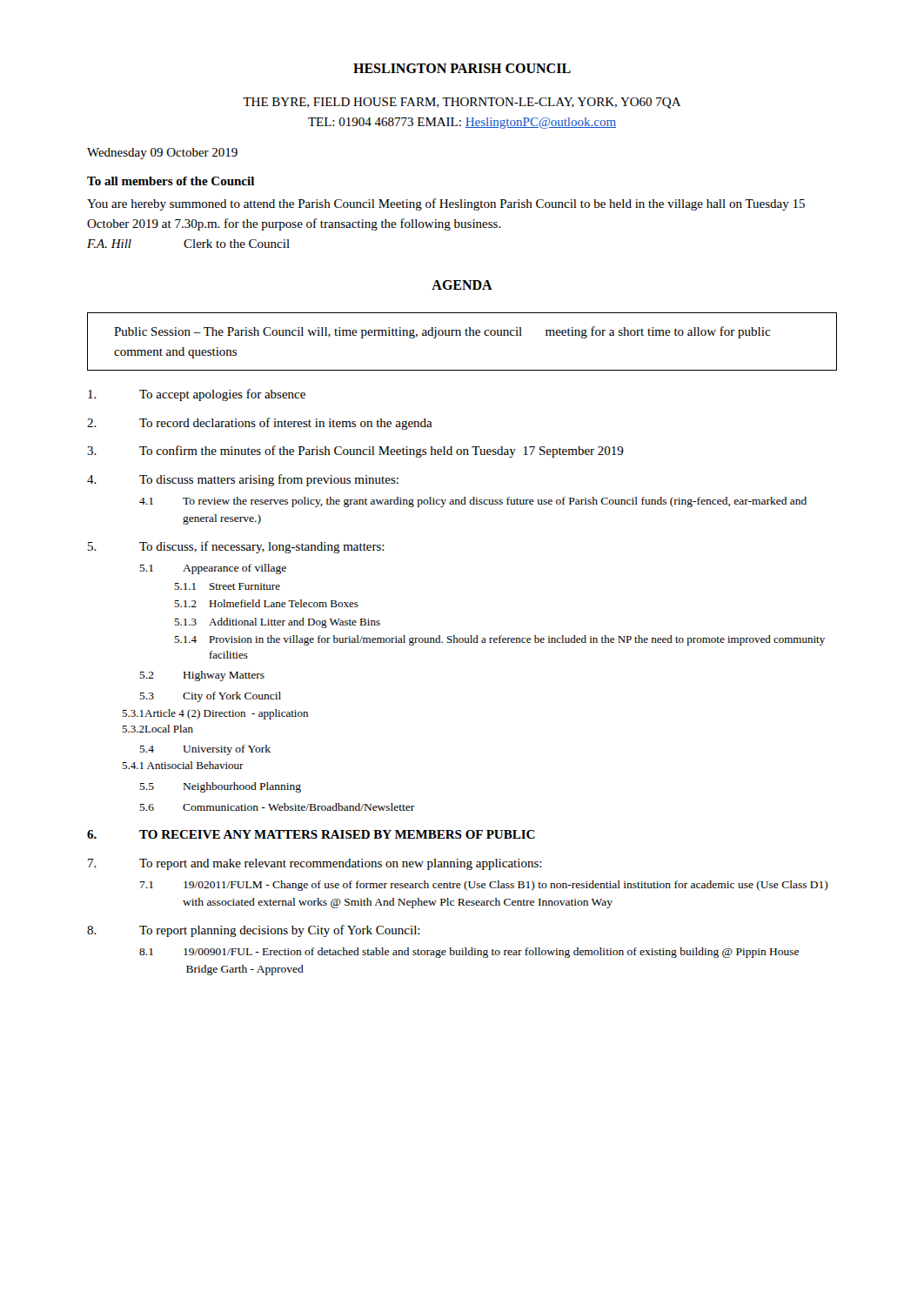Select the list item with the text "8. To report planning decisions by"

point(462,949)
